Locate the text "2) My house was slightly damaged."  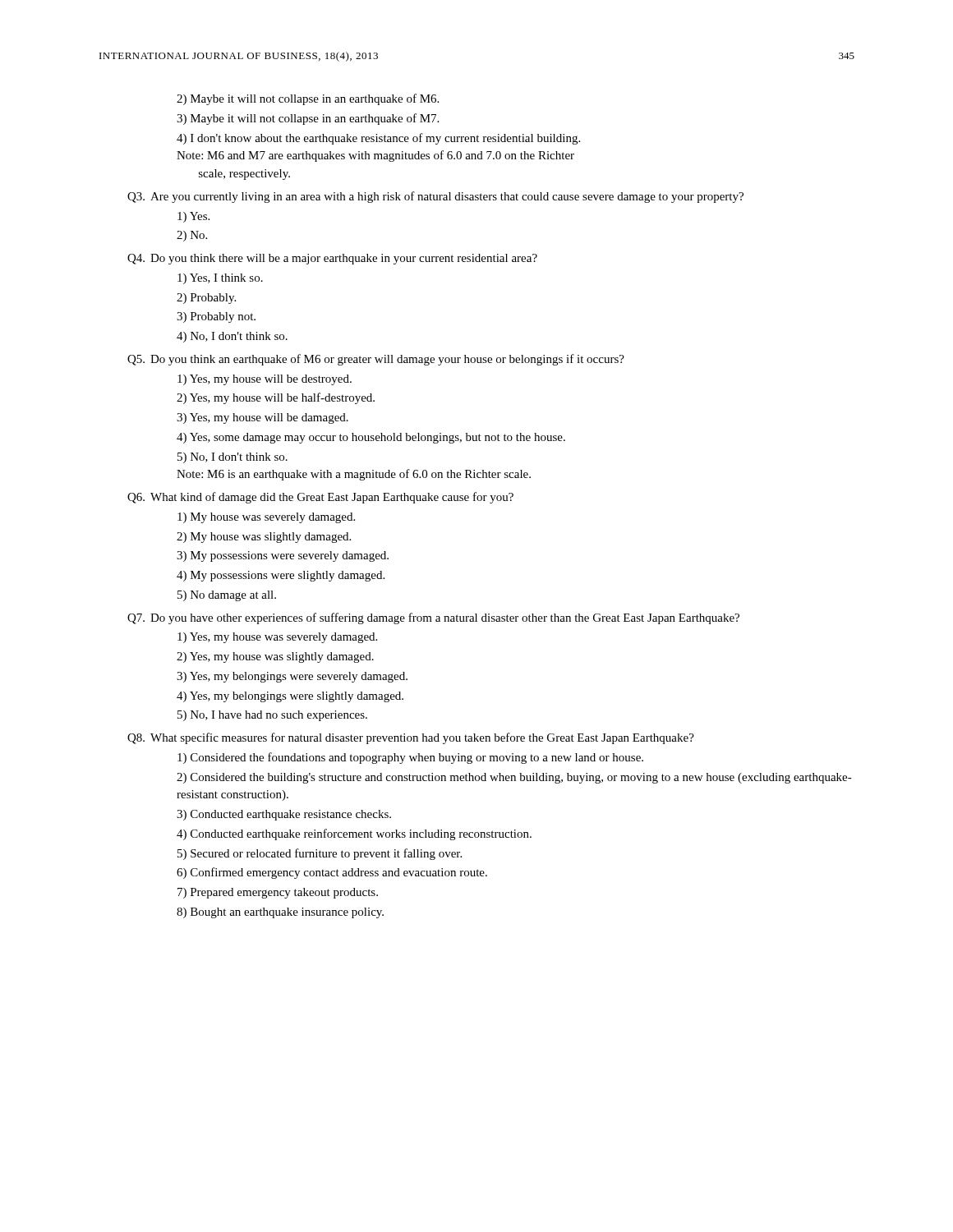264,536
